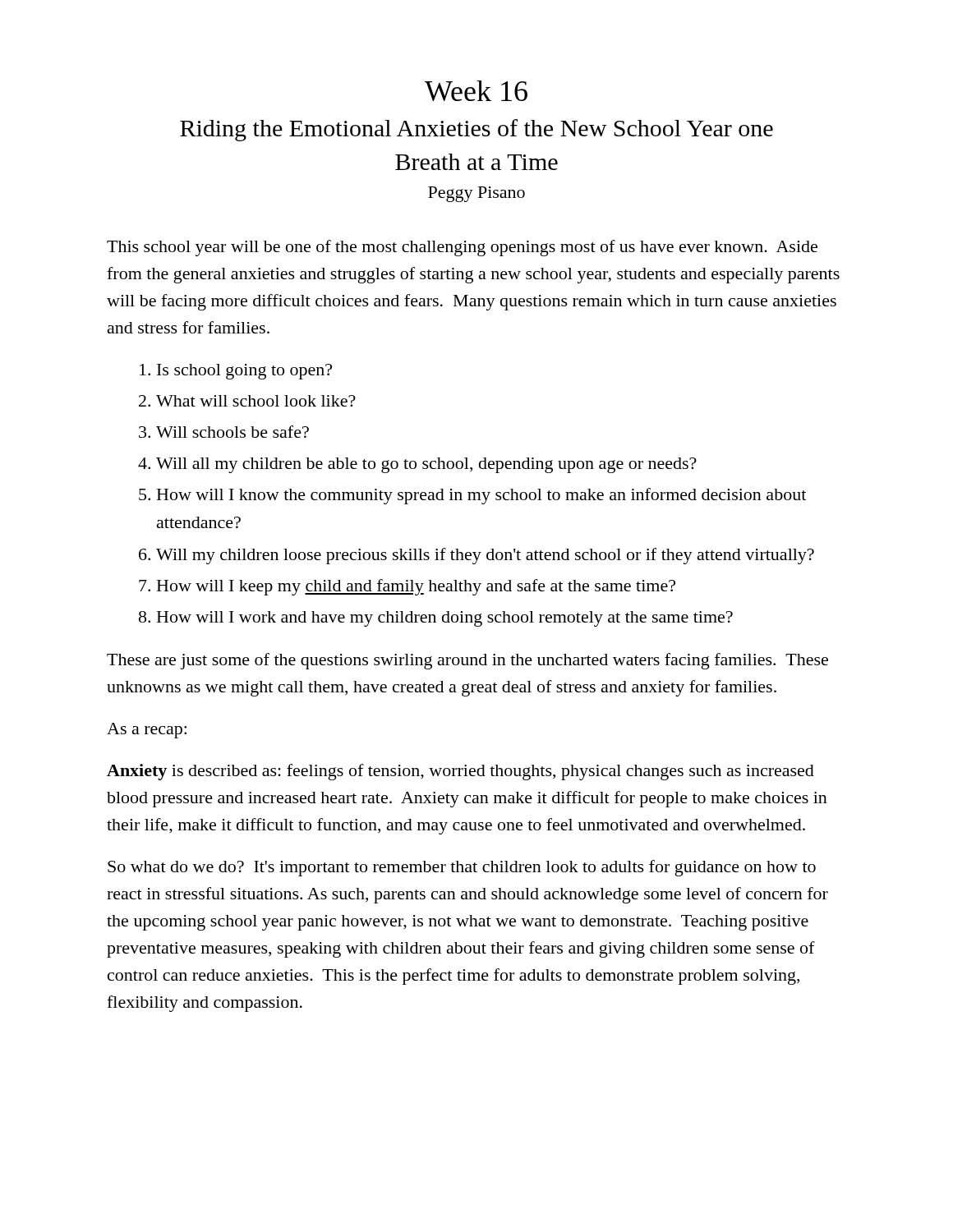Find the block on this page that starts "Will my children loose precious skills if"
953x1232 pixels.
pyautogui.click(x=485, y=554)
